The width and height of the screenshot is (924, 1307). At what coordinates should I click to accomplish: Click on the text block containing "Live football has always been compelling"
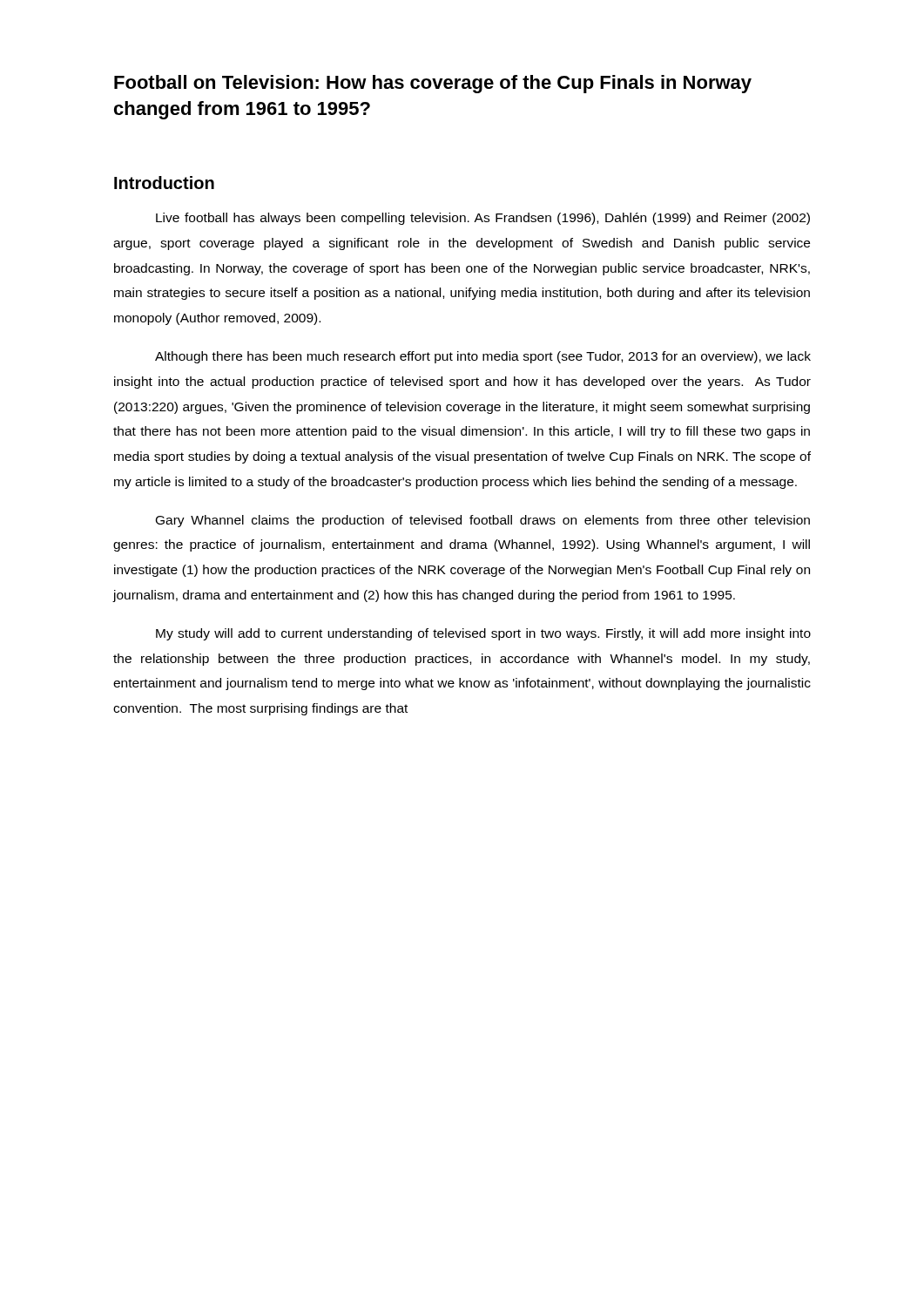(x=462, y=268)
